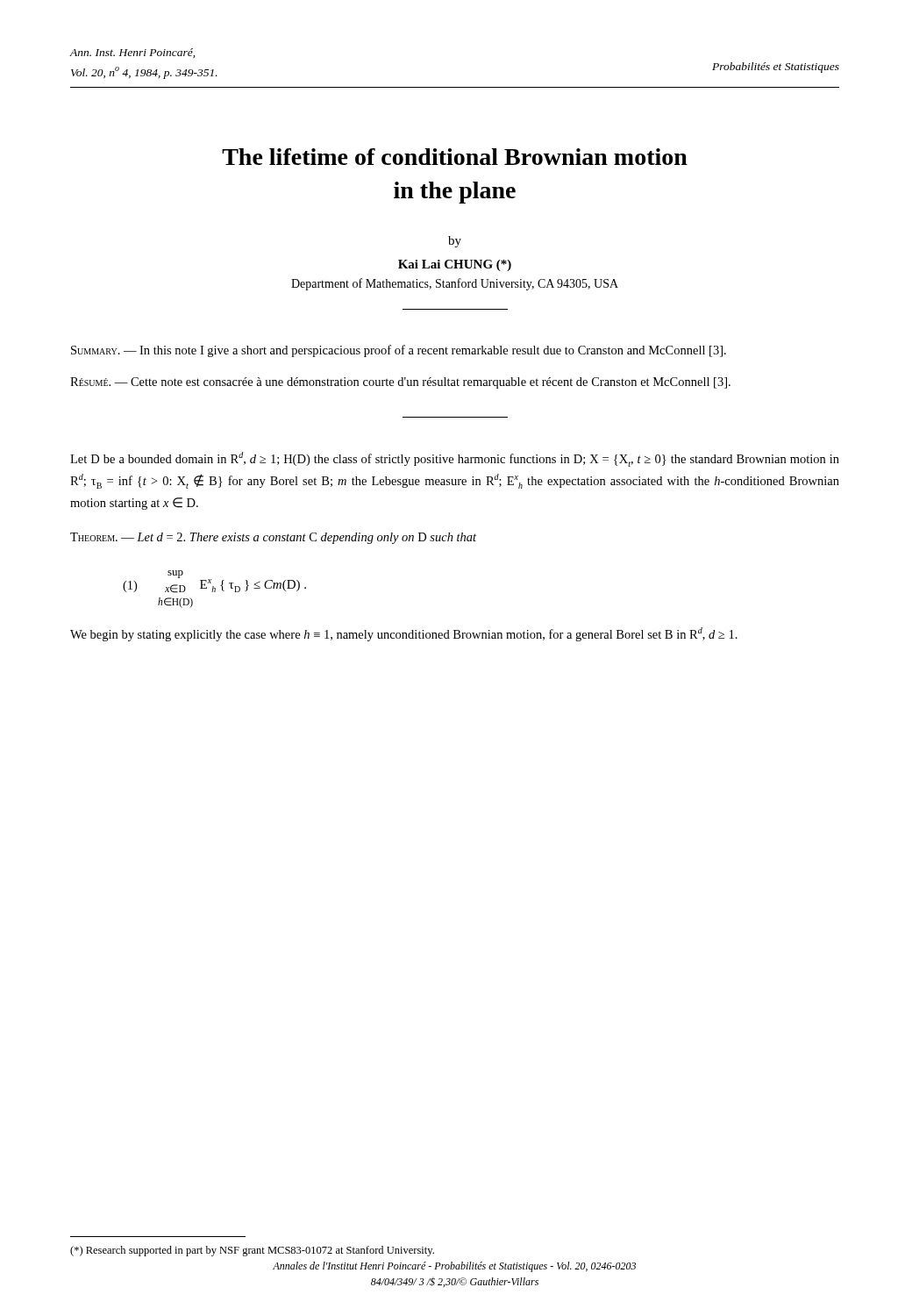
Task: Find the region starting "Summary. — In this note"
Action: (455, 350)
